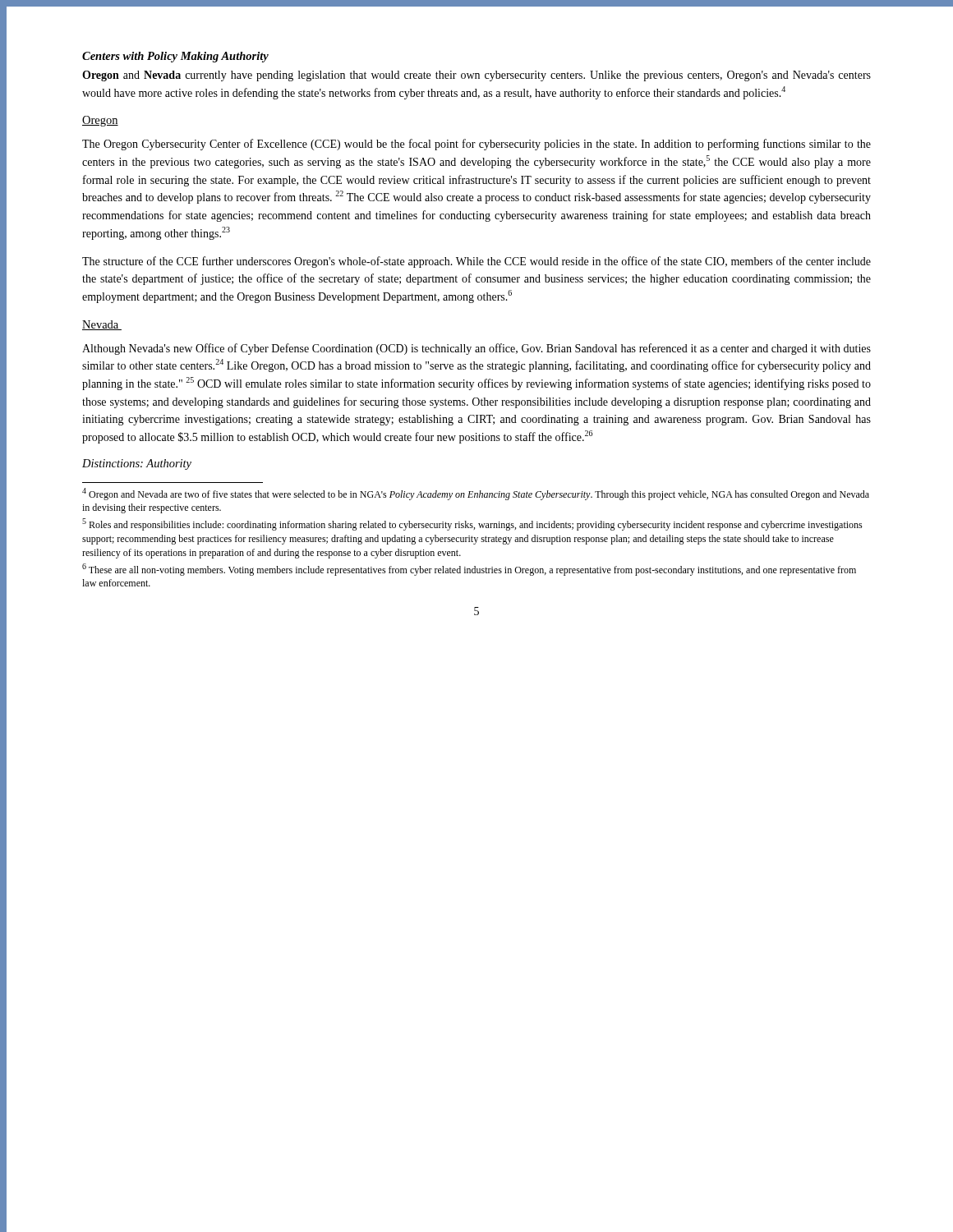
Task: Select the passage starting "4 Oregon and Nevada are two"
Action: pos(476,501)
